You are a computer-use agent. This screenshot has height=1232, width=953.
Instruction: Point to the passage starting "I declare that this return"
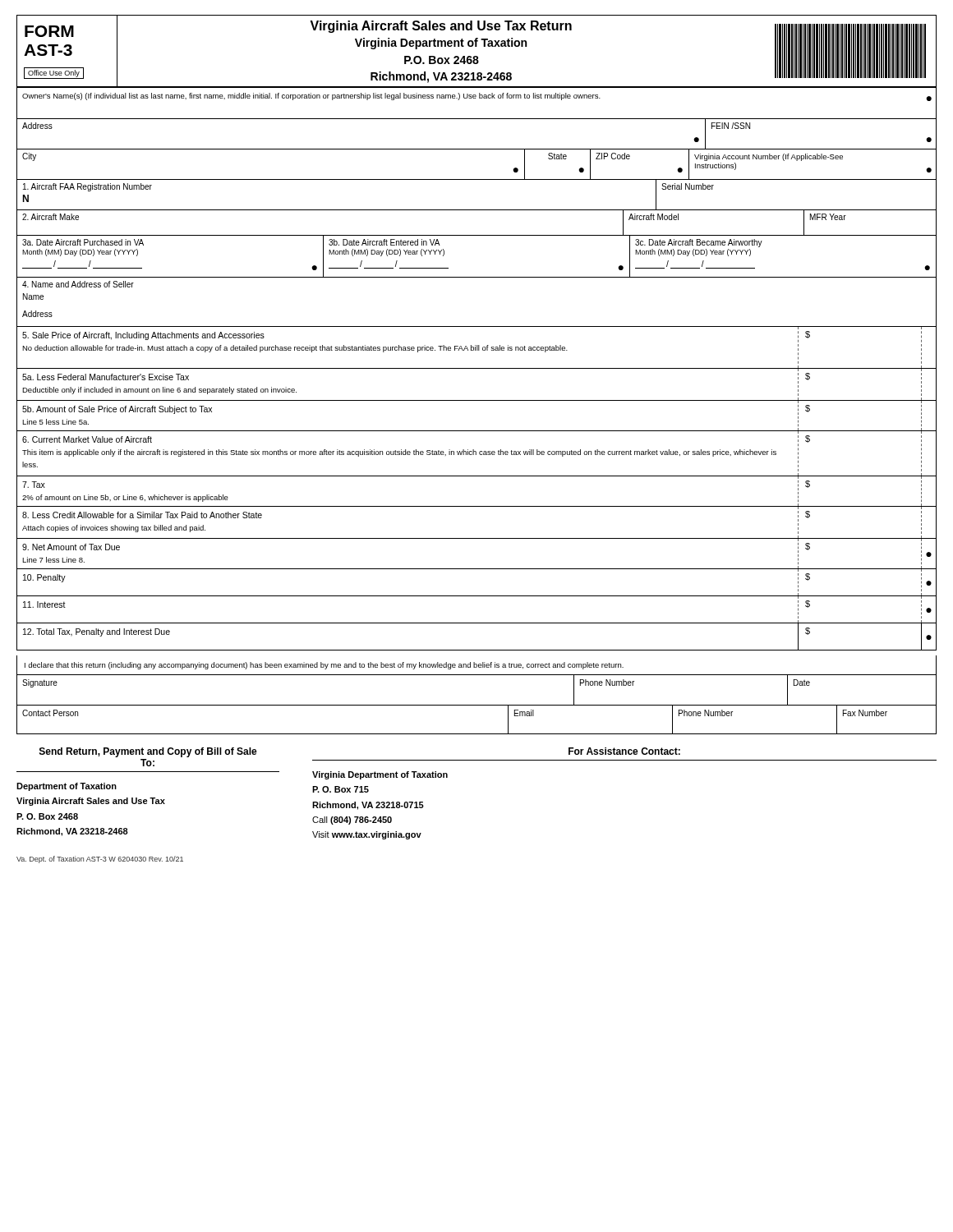pos(324,665)
